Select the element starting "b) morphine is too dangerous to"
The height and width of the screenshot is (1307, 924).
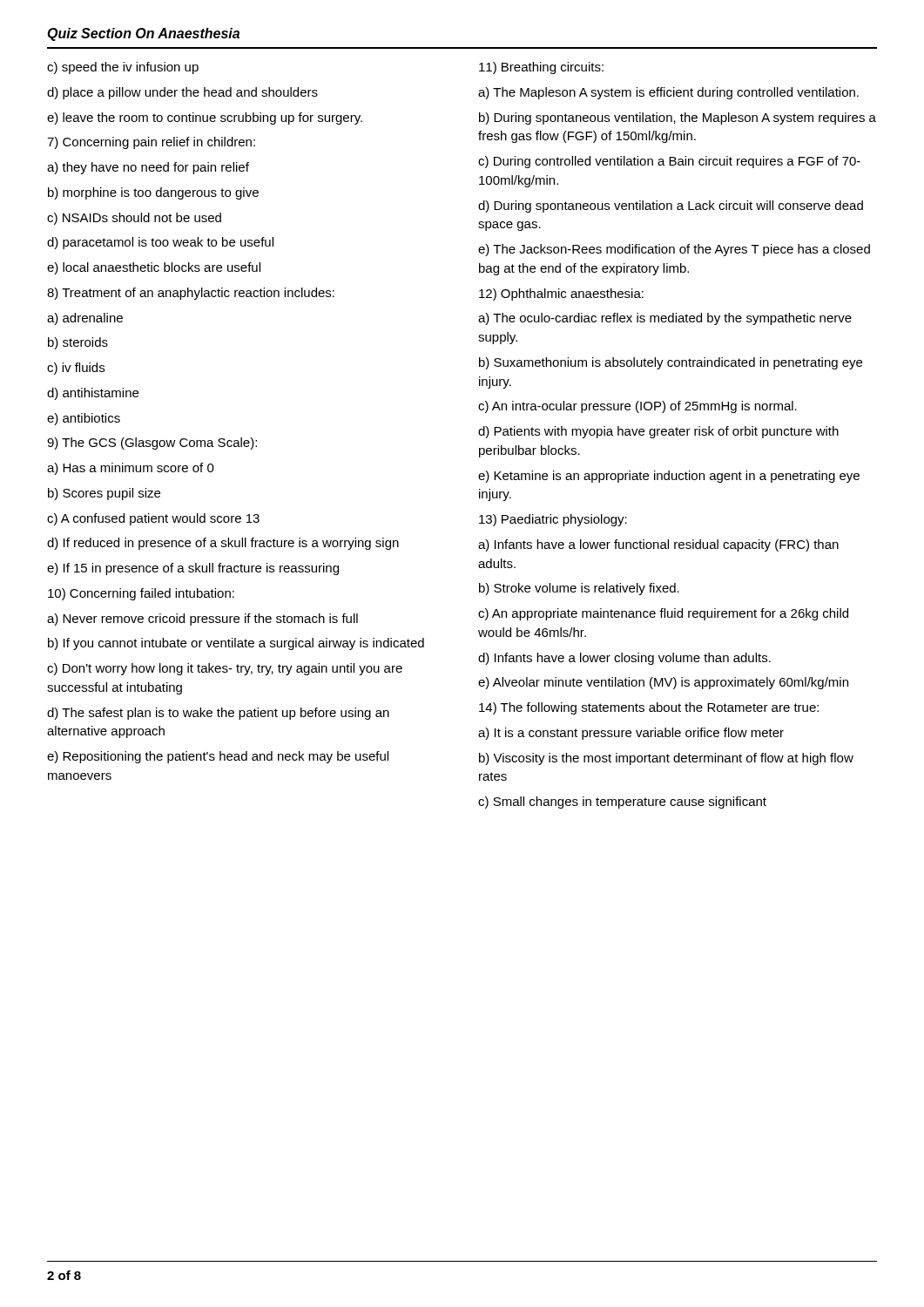(153, 192)
